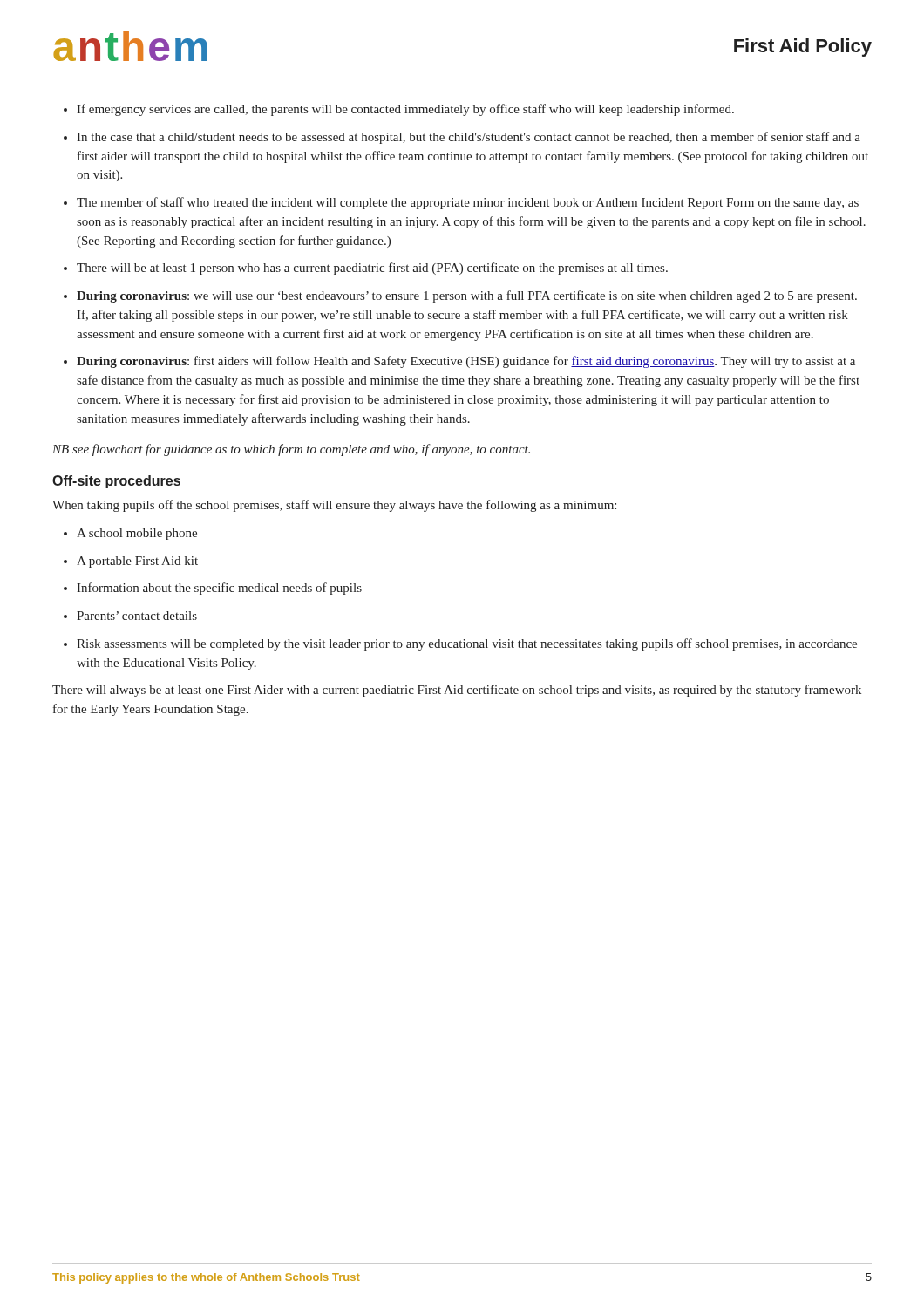
Task: Find the list item with the text "Risk assessments will be completed by the"
Action: point(467,653)
